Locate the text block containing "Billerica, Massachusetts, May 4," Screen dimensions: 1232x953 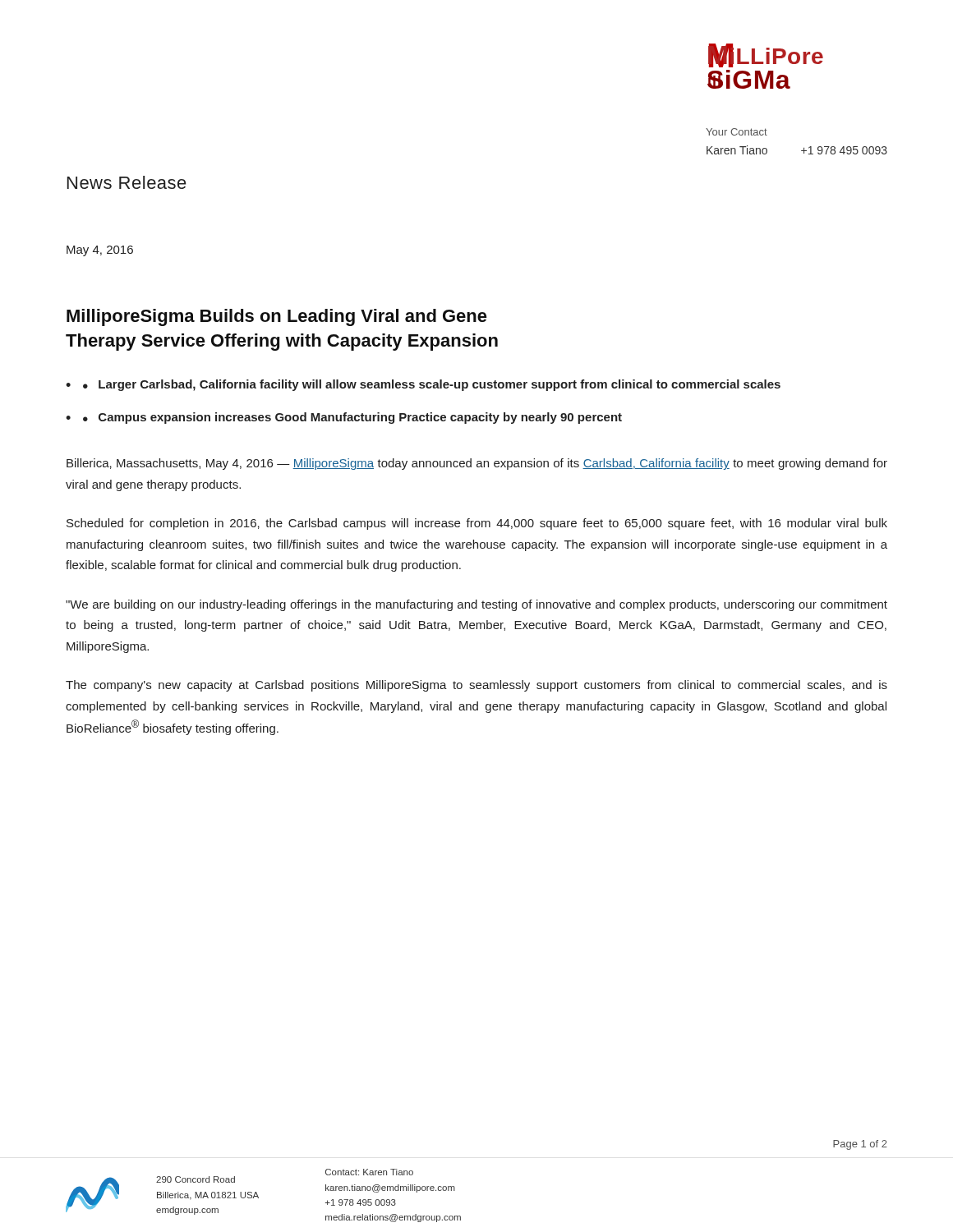476,474
